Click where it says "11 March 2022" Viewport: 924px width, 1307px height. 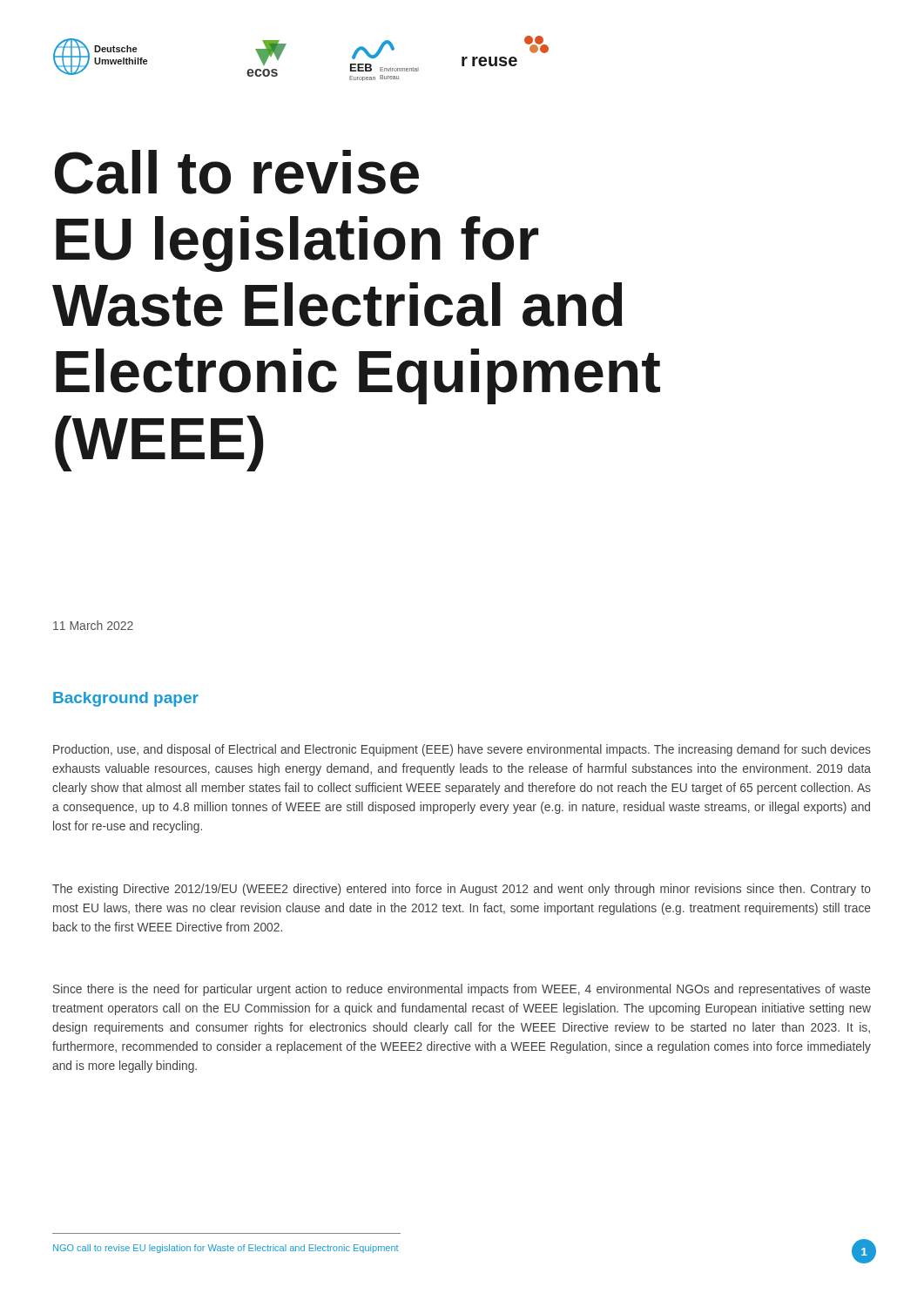click(93, 626)
